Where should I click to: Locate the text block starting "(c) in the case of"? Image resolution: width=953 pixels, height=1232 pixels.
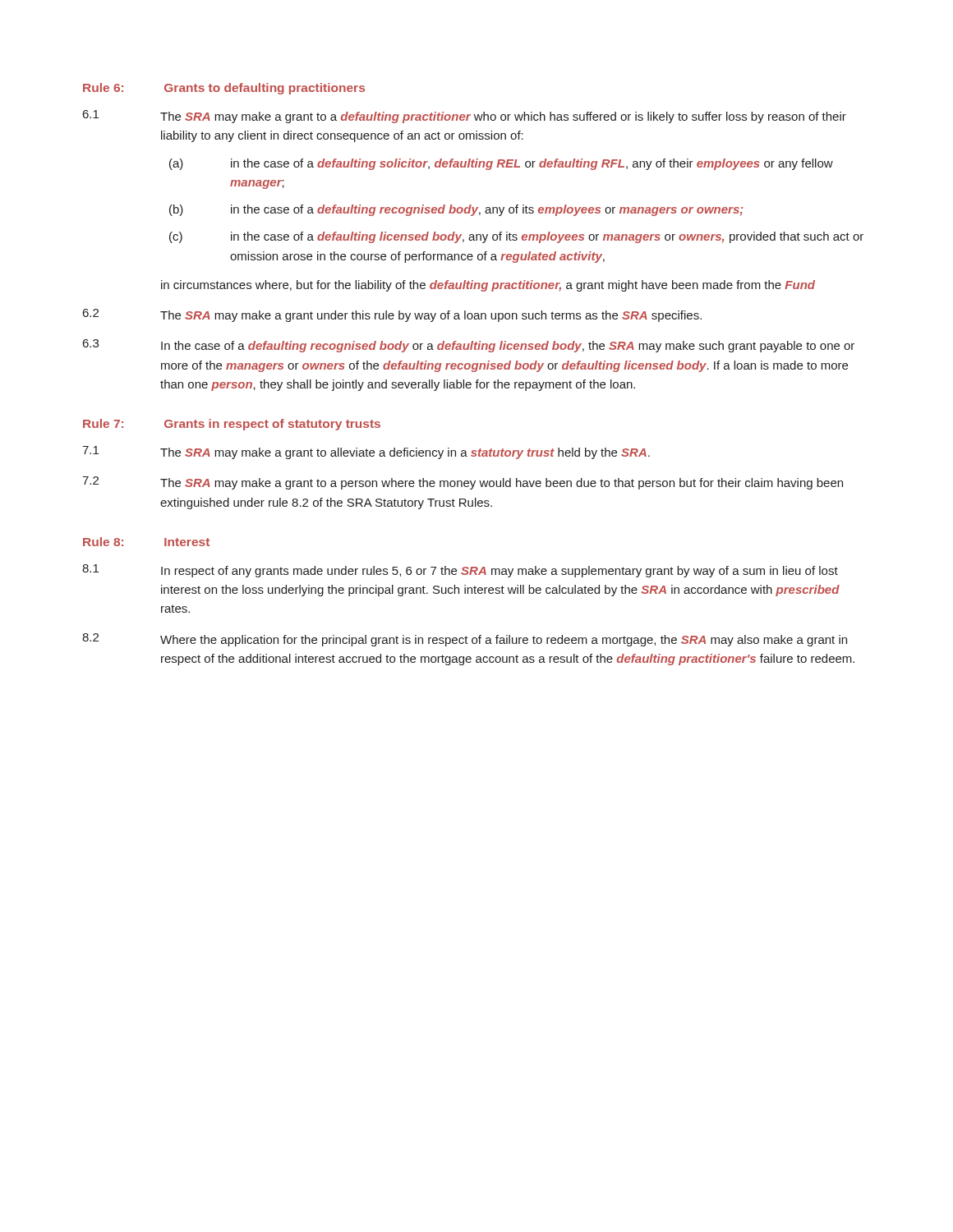coord(516,246)
